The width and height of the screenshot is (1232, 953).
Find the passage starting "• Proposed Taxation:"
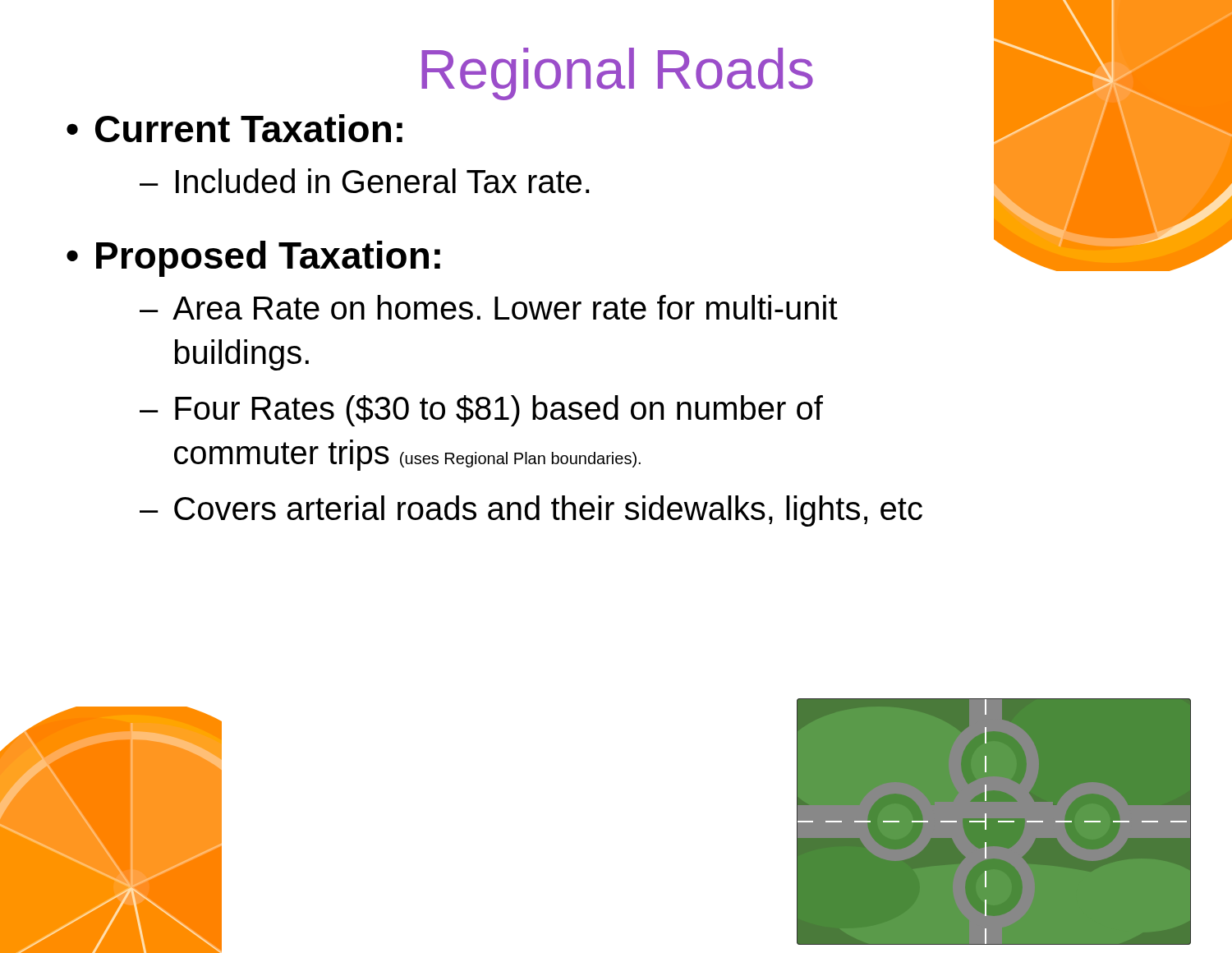[255, 255]
